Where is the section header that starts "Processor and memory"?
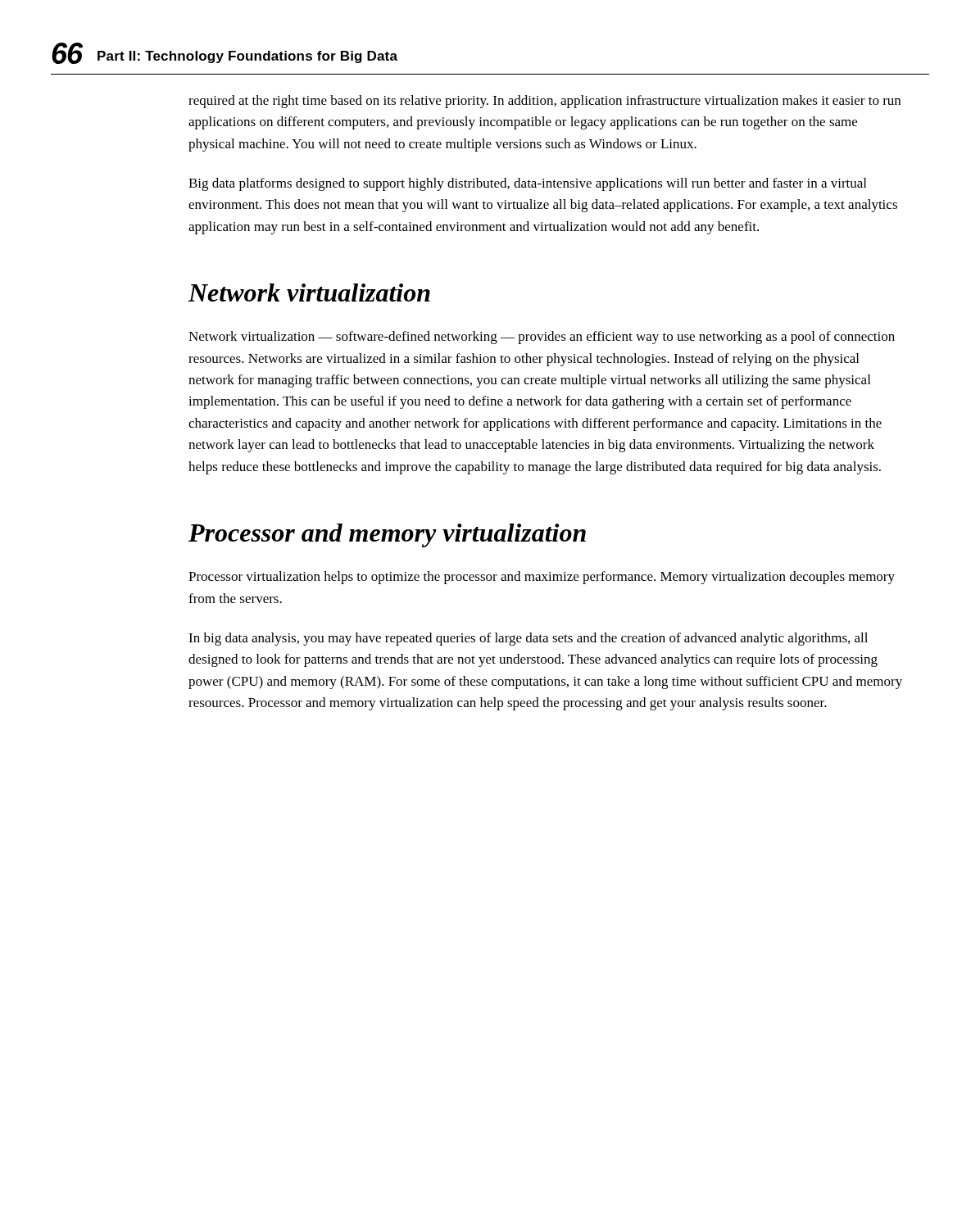This screenshot has width=980, height=1229. (x=388, y=532)
